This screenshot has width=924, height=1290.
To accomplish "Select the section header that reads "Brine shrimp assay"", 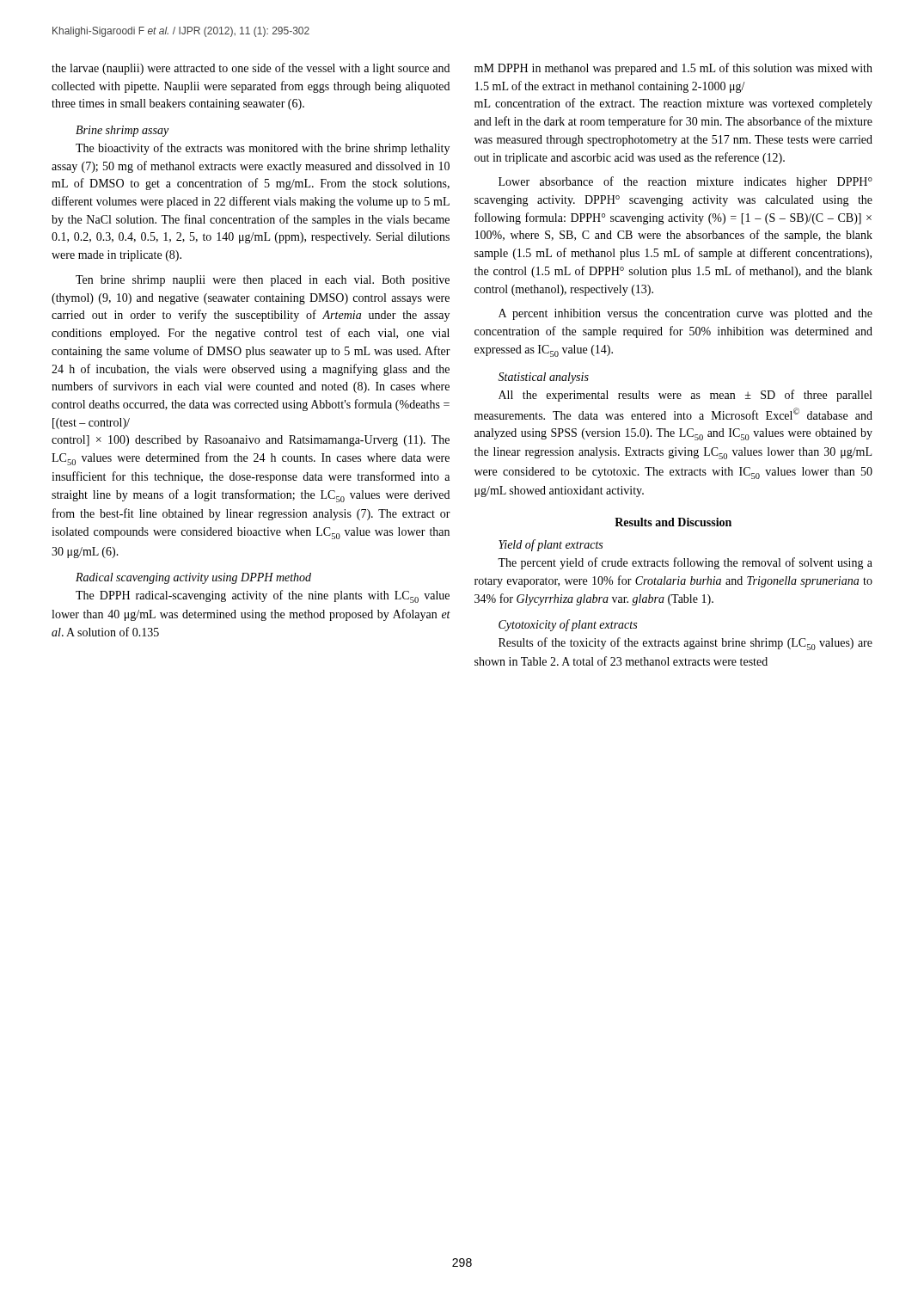I will point(122,131).
